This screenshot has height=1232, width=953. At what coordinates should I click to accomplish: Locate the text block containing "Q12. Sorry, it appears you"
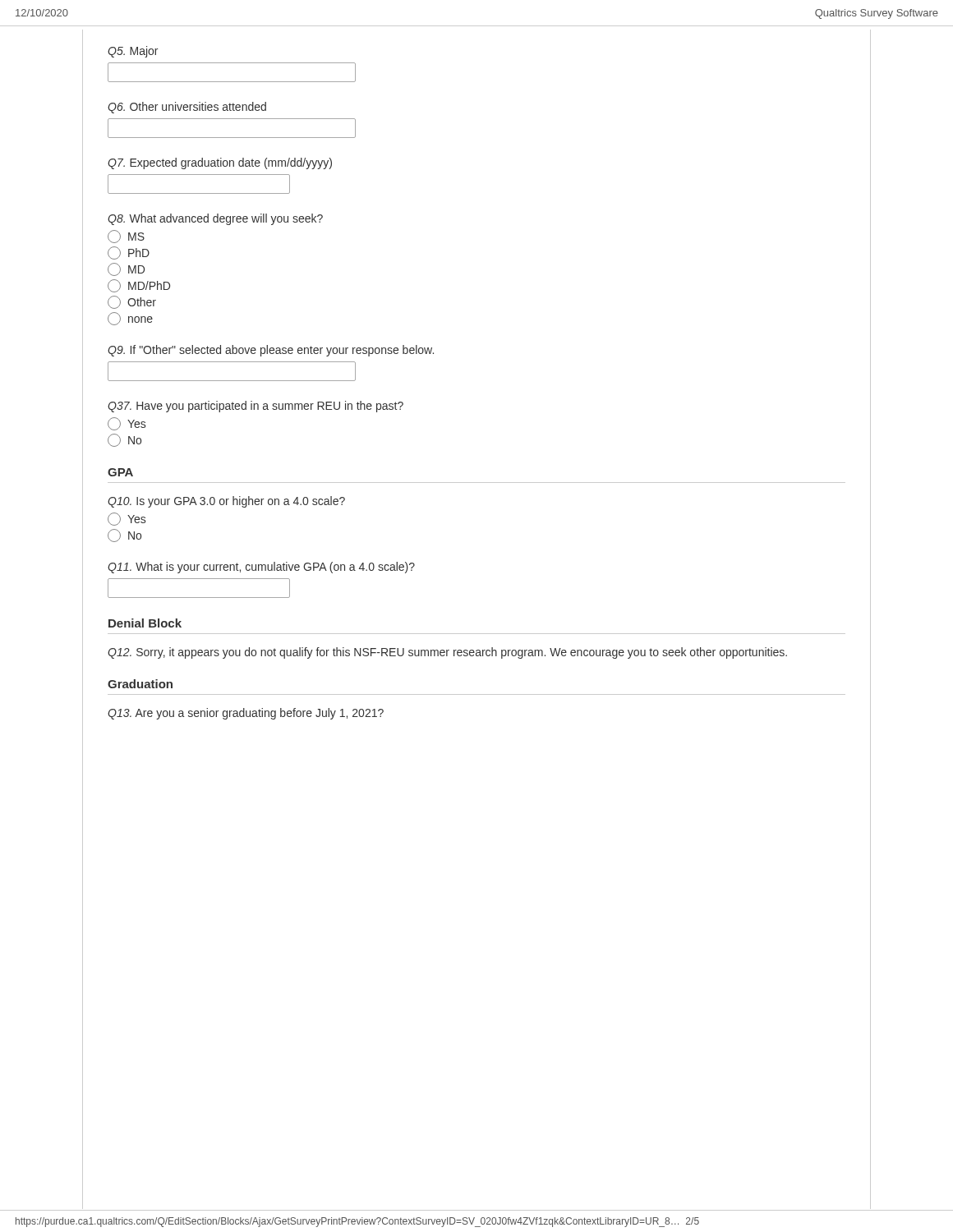tap(476, 652)
